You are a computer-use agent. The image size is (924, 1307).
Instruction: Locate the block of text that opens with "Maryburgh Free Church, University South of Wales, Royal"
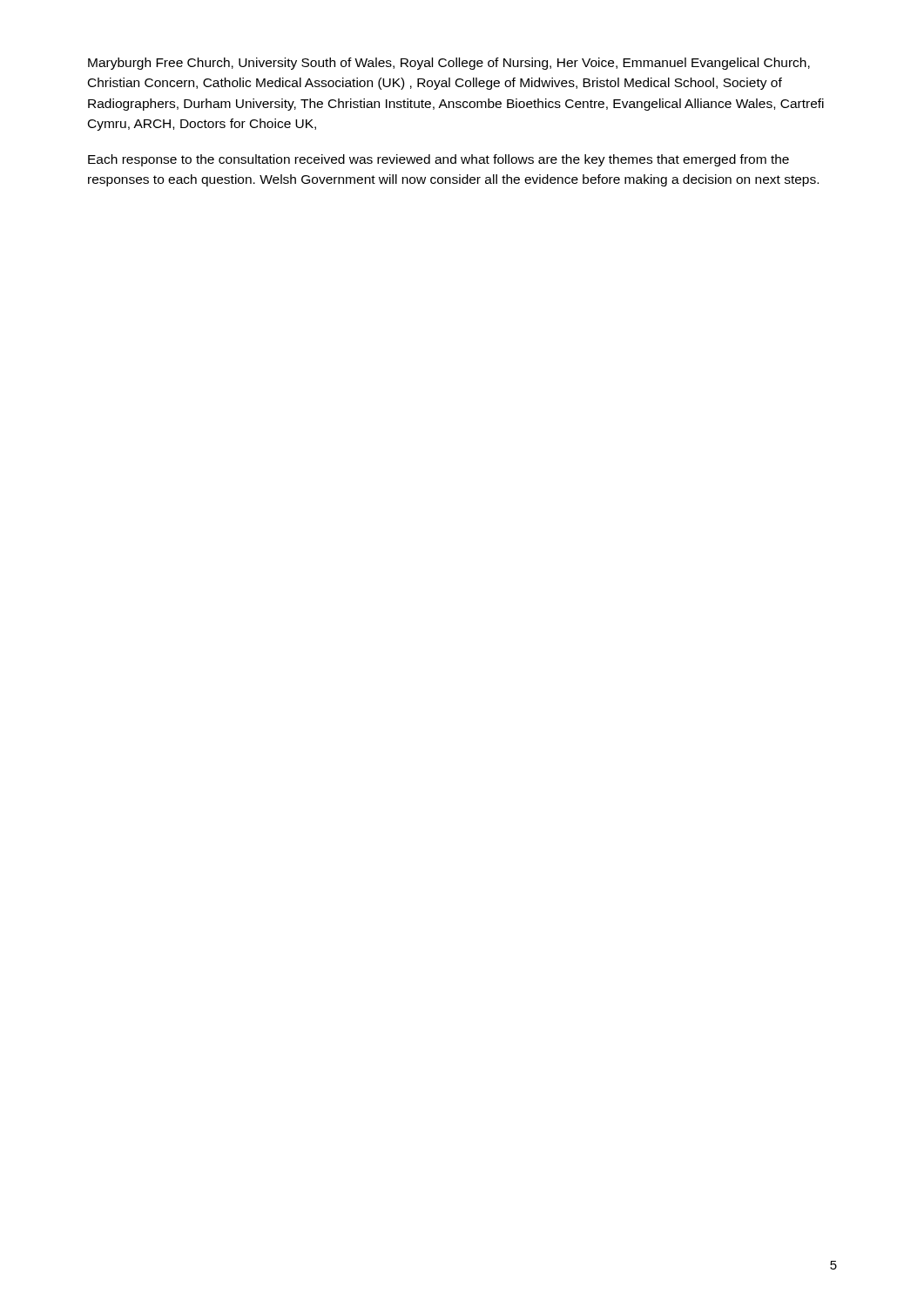click(456, 93)
